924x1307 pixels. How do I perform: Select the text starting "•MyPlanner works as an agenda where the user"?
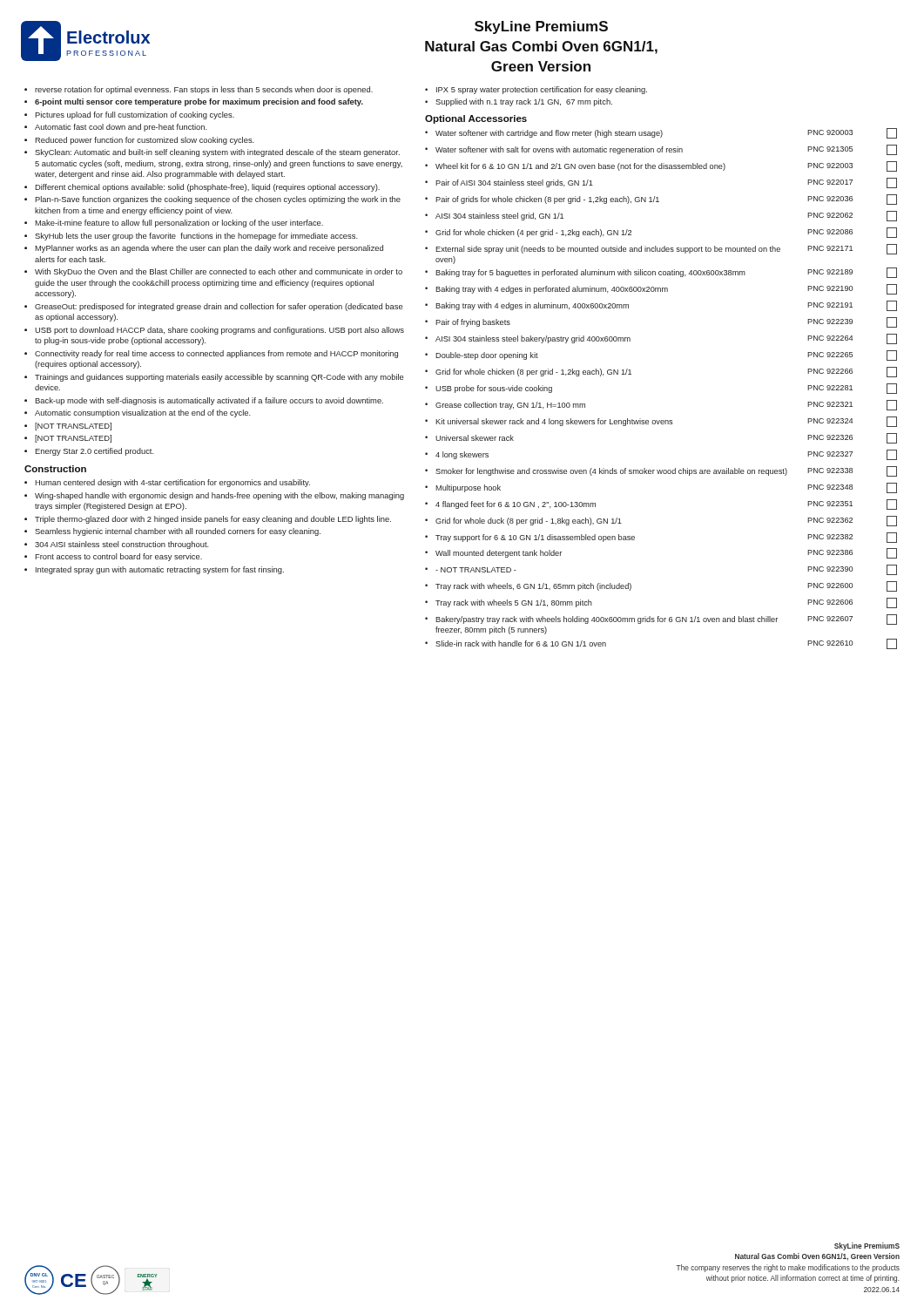coord(204,254)
